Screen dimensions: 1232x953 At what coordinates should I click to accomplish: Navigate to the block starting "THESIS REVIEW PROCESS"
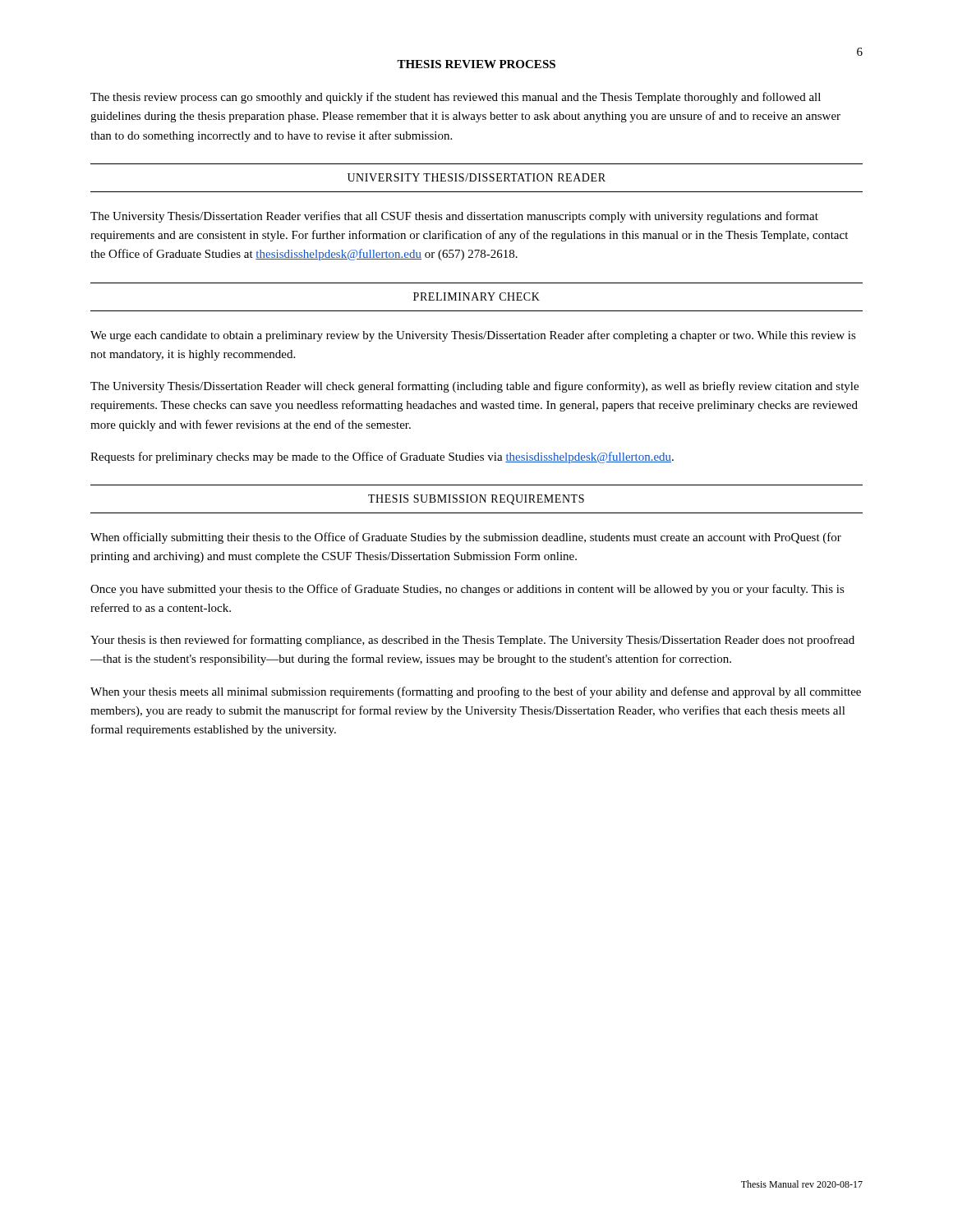tap(476, 64)
